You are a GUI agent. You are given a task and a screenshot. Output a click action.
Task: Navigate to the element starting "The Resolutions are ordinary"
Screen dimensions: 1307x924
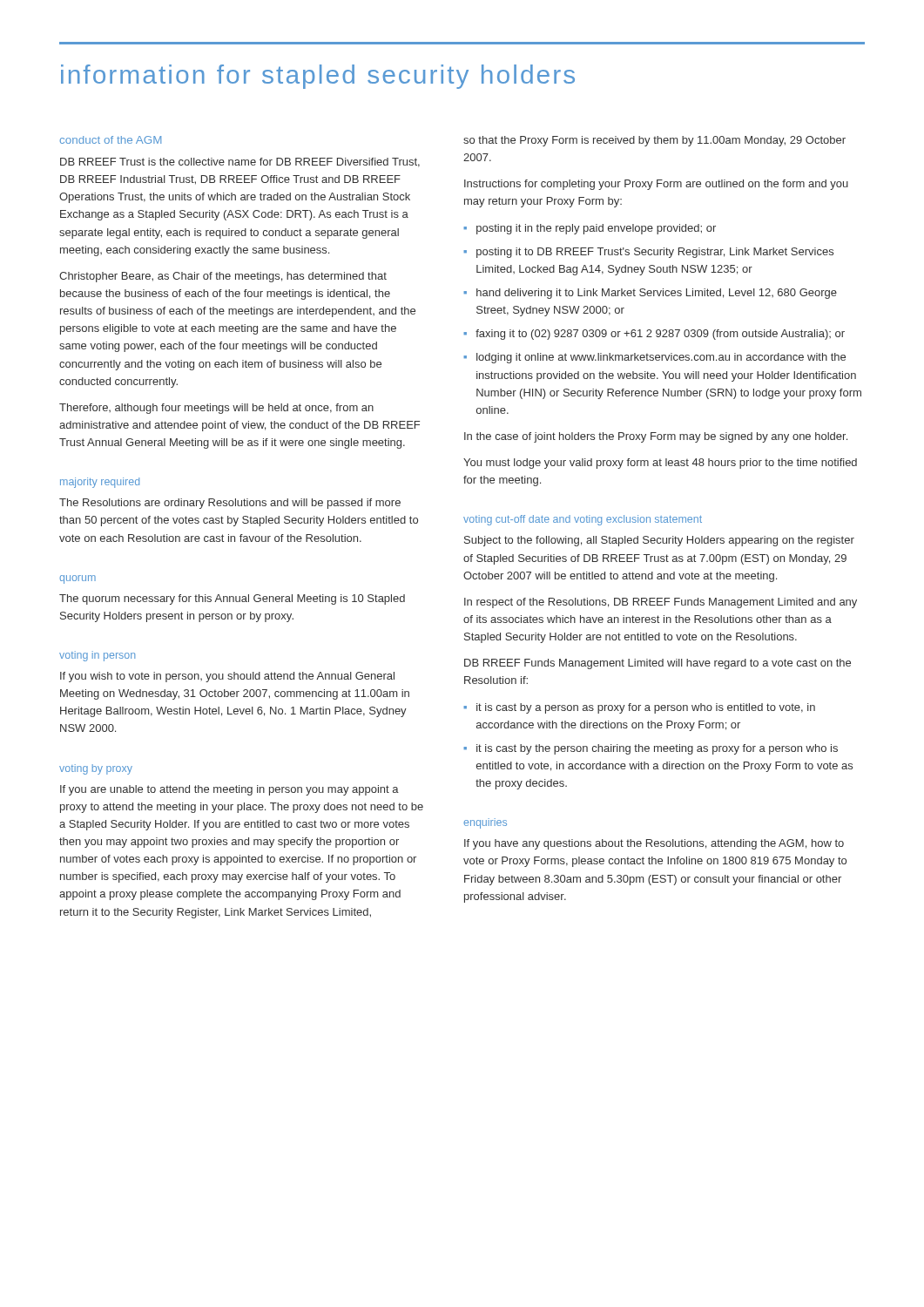pos(242,521)
